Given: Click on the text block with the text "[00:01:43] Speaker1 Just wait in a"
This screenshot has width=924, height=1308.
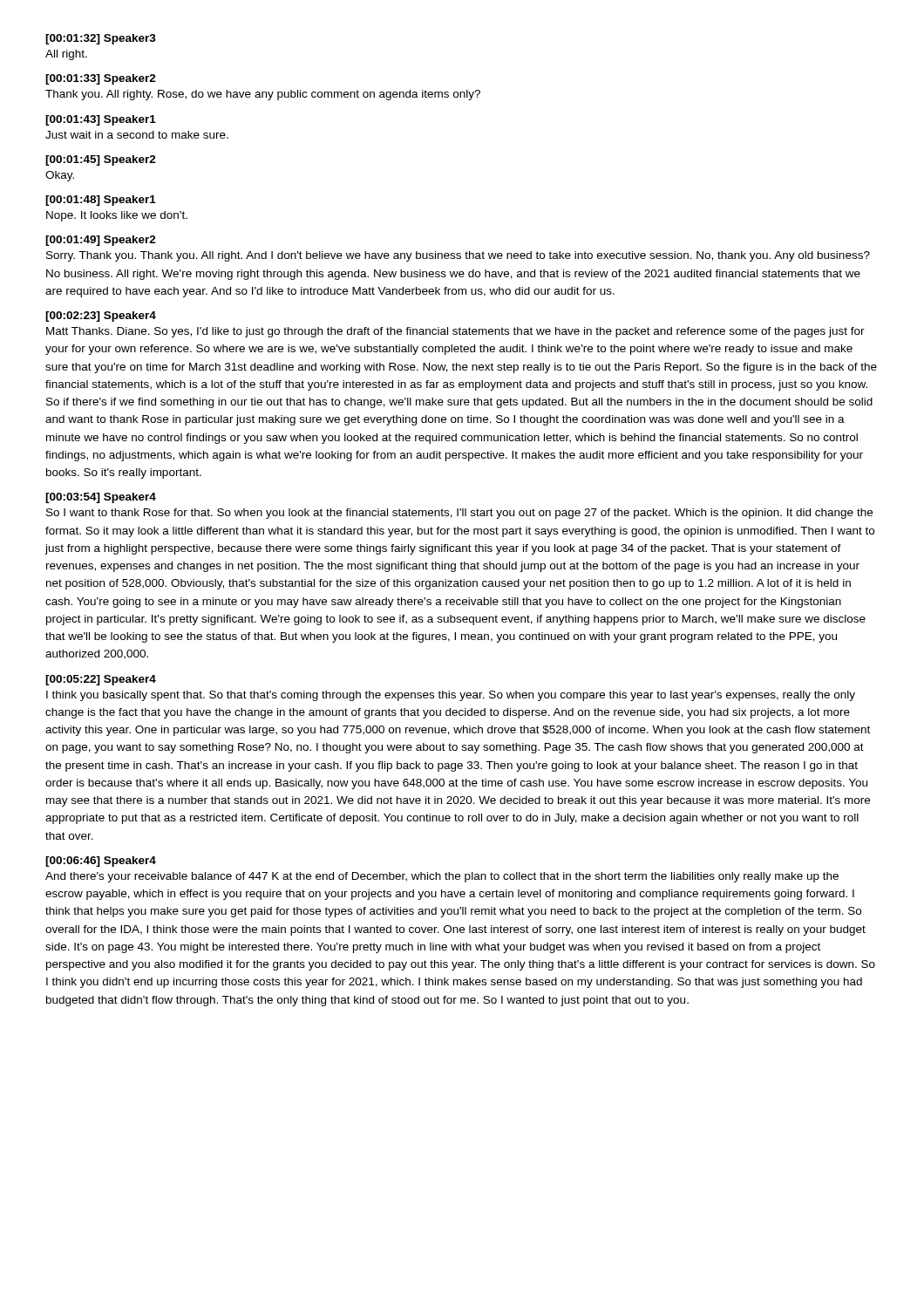Looking at the screenshot, I should pyautogui.click(x=101, y=120).
